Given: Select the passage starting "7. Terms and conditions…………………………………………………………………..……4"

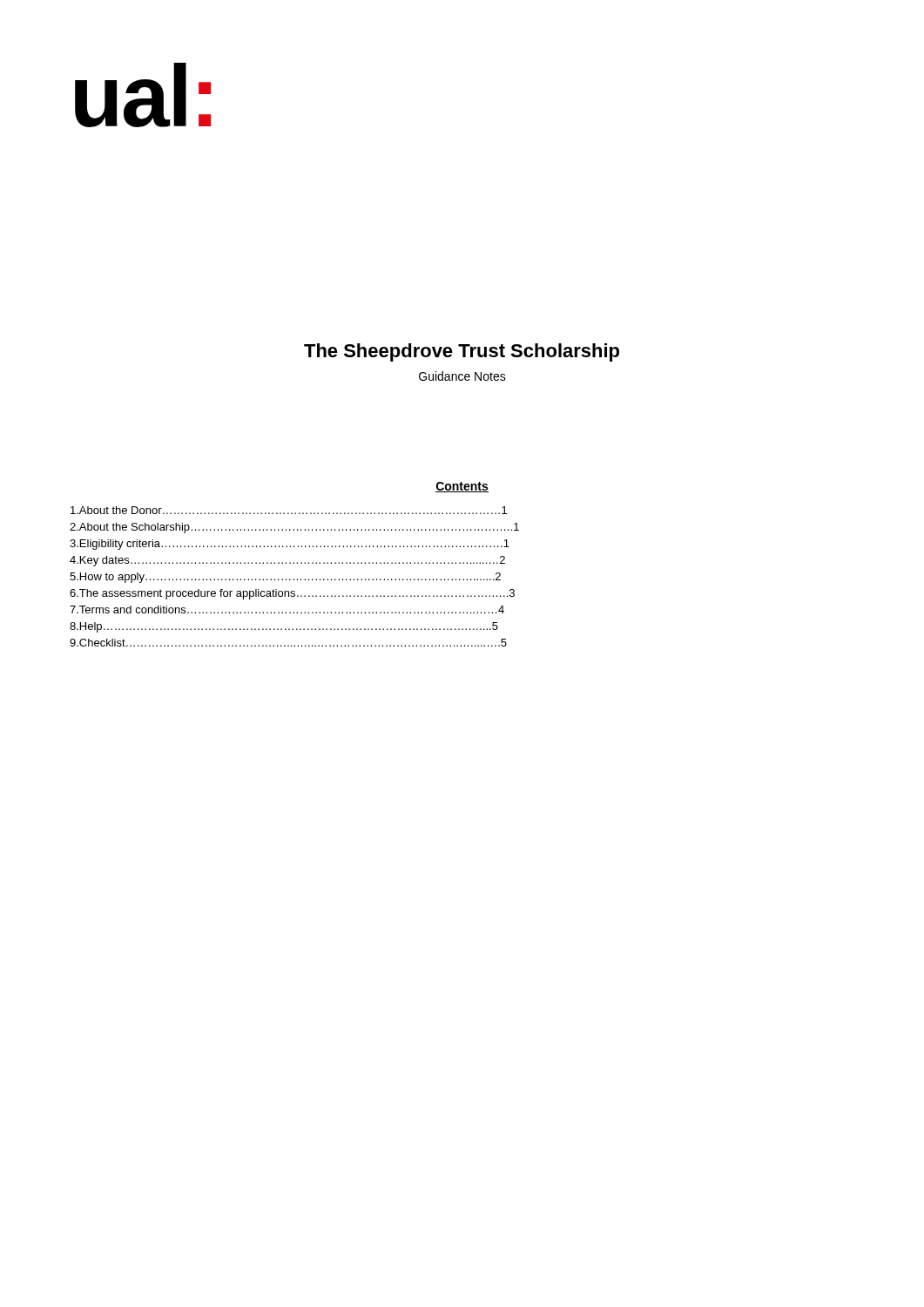Looking at the screenshot, I should coord(462,610).
